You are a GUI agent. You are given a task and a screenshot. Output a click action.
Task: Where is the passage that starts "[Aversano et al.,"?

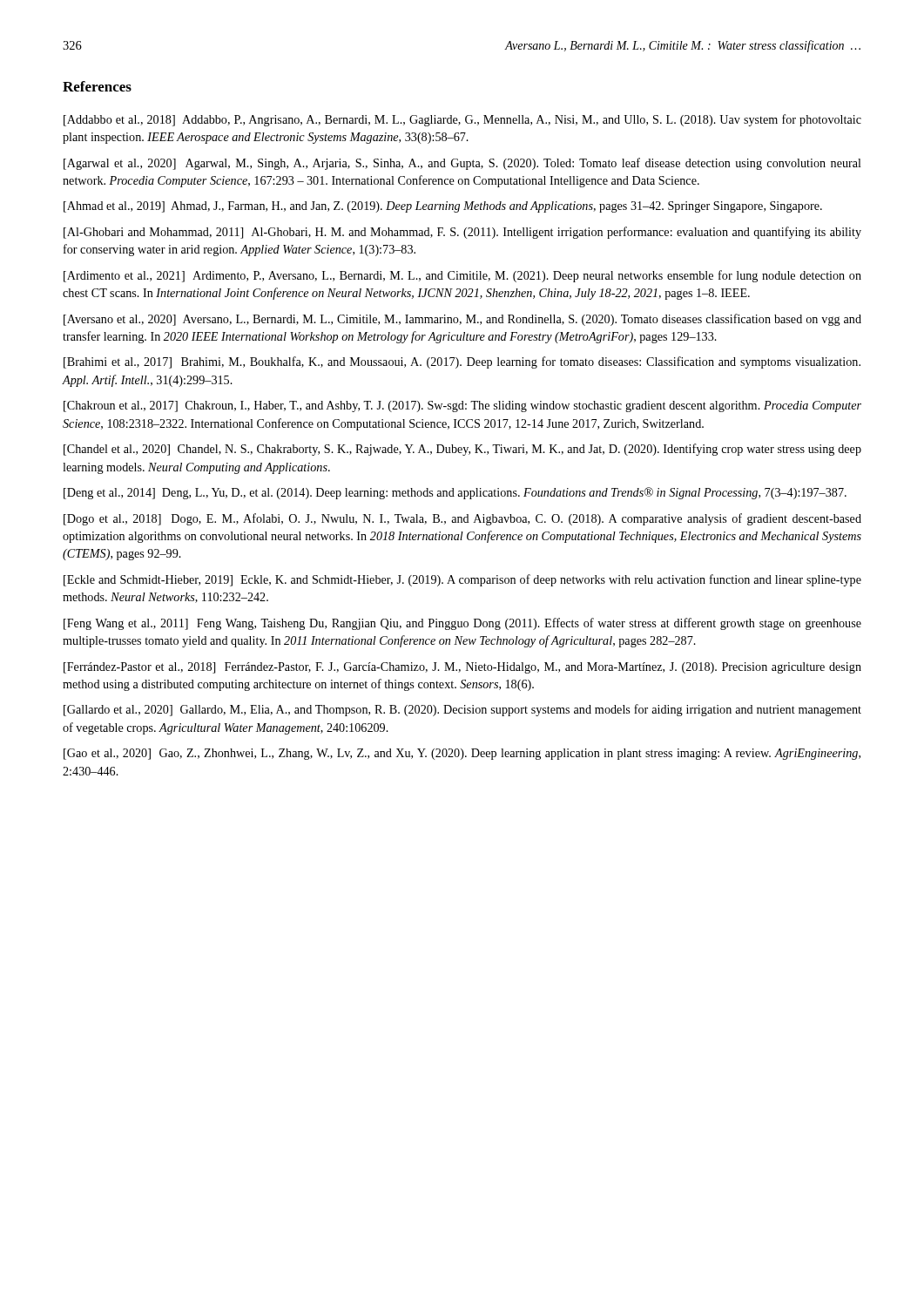[x=462, y=327]
